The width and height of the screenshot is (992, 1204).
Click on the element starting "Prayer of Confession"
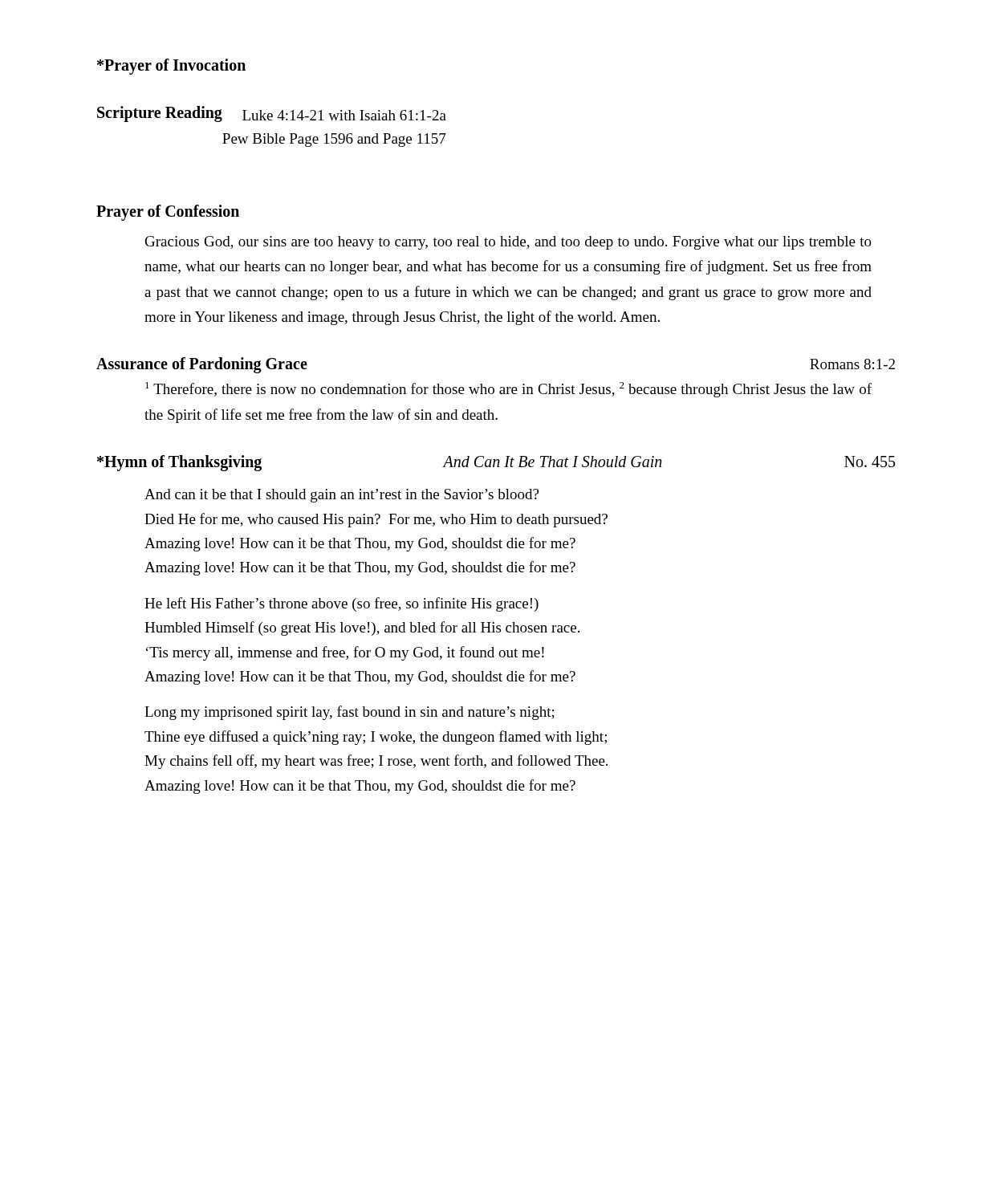(168, 213)
